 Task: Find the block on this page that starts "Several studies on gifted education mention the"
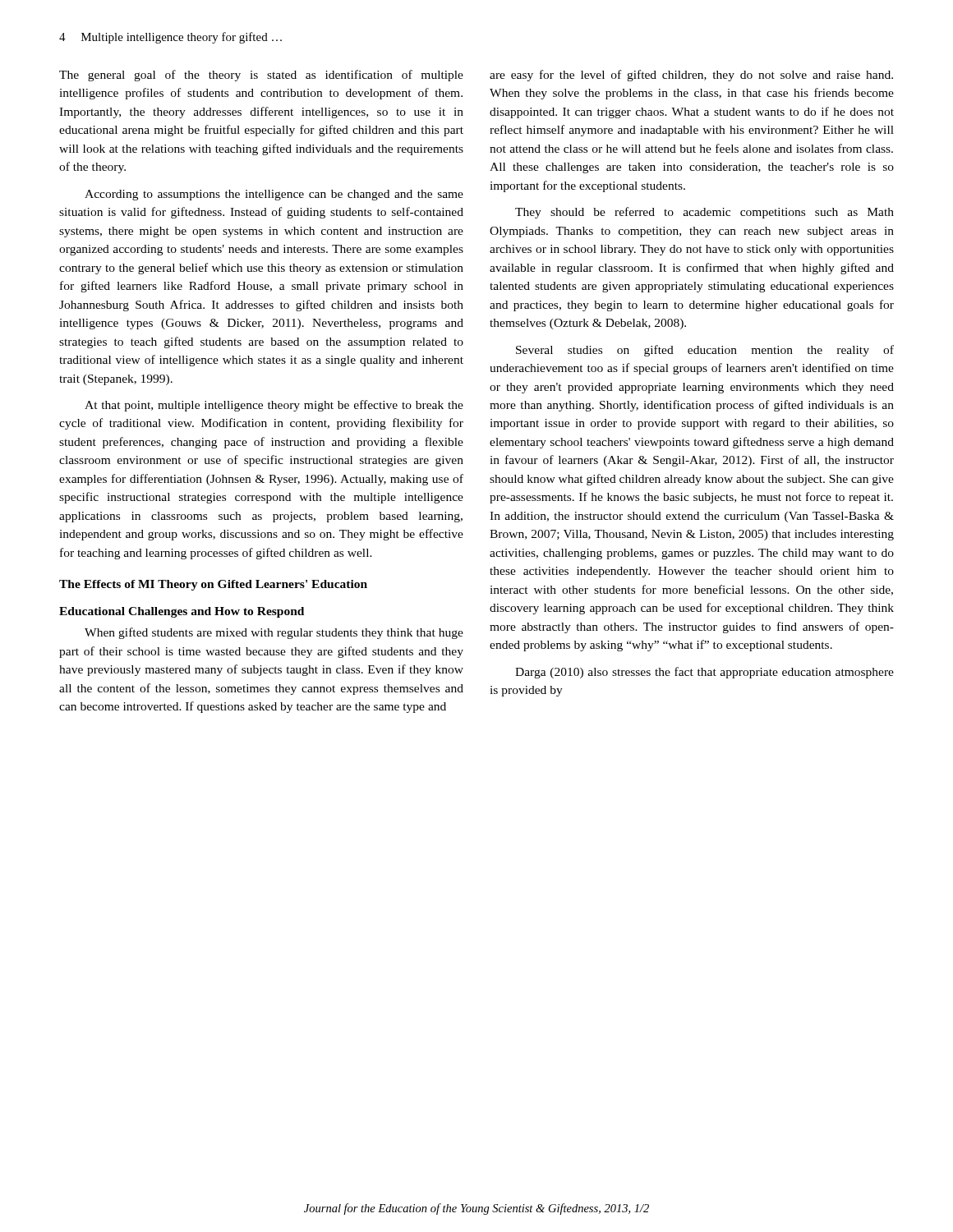click(x=692, y=497)
